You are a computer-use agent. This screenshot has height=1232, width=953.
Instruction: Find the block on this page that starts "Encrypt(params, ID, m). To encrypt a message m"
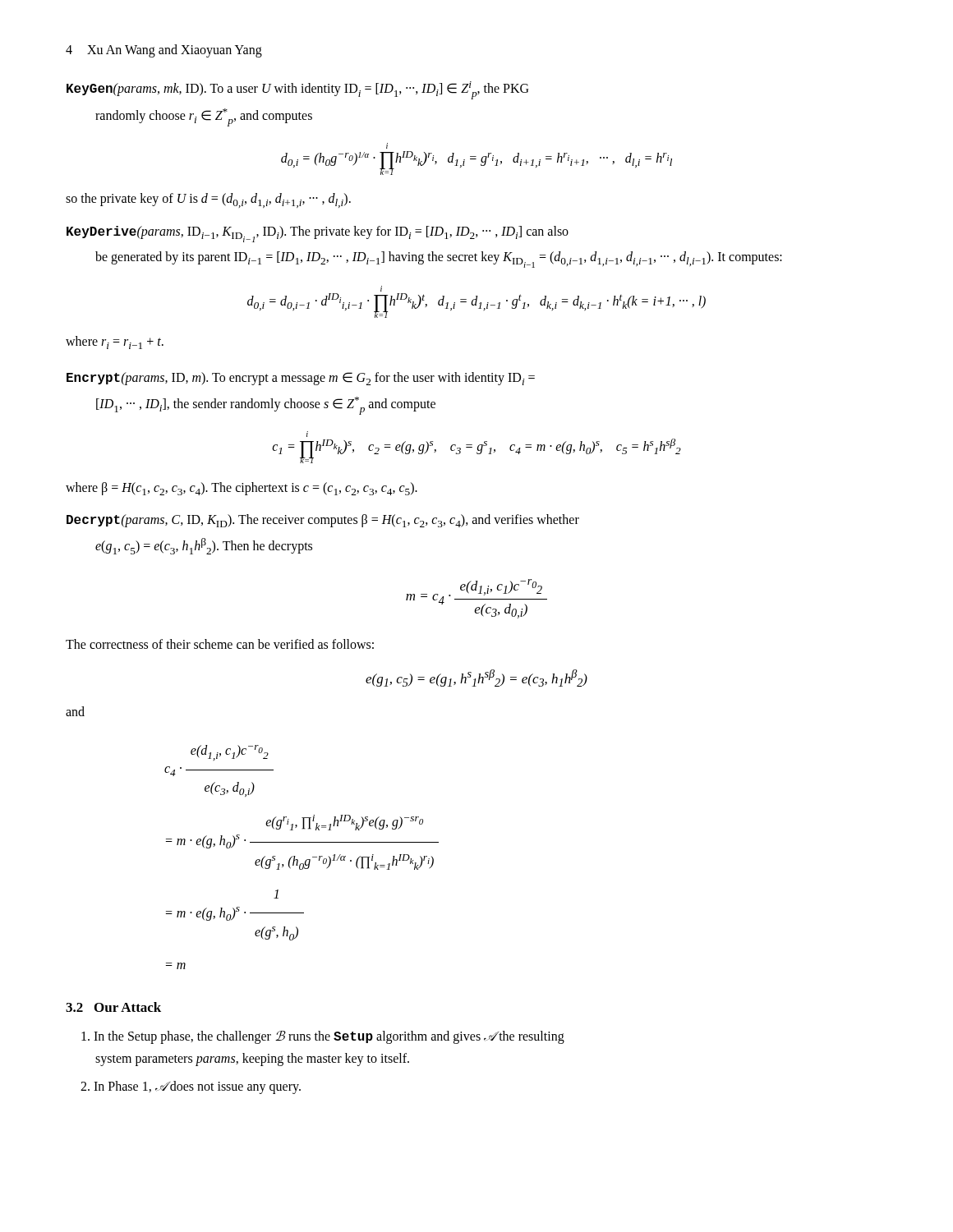[301, 379]
